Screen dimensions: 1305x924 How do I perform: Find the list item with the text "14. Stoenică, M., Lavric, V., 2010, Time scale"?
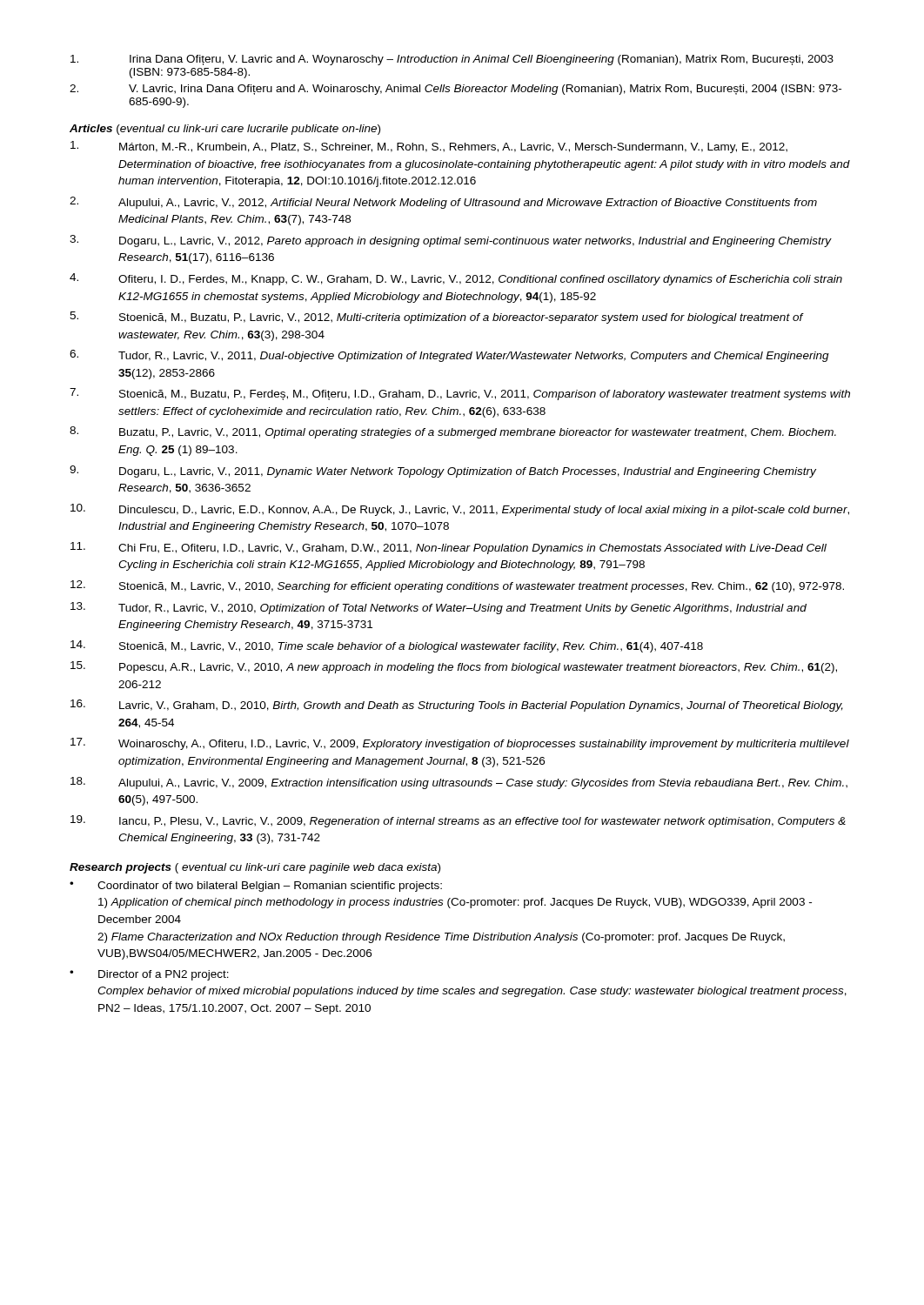[x=462, y=646]
